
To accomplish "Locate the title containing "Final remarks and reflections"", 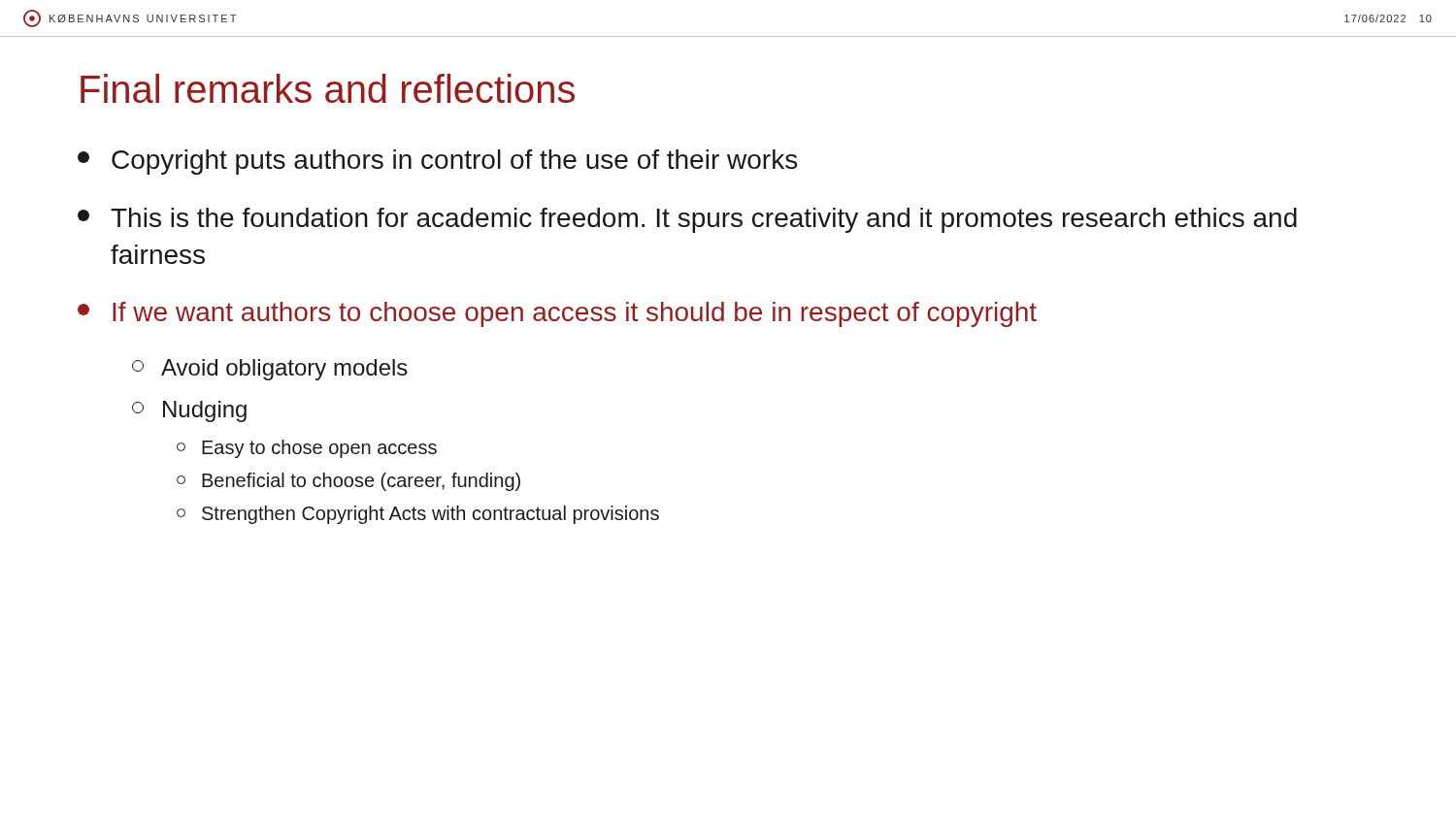I will (x=328, y=88).
